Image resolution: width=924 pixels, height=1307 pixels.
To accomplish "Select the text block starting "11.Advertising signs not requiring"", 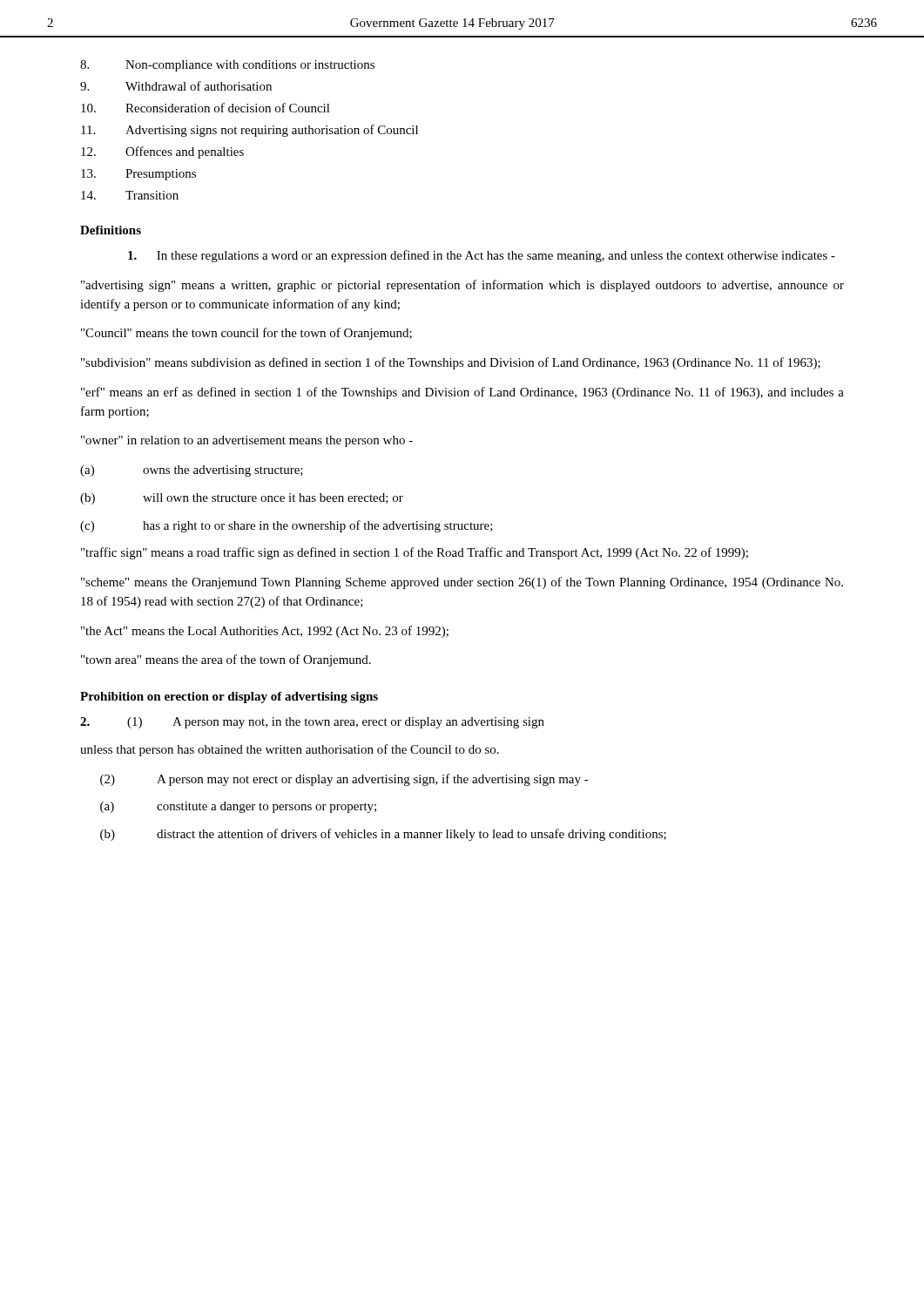I will 250,131.
